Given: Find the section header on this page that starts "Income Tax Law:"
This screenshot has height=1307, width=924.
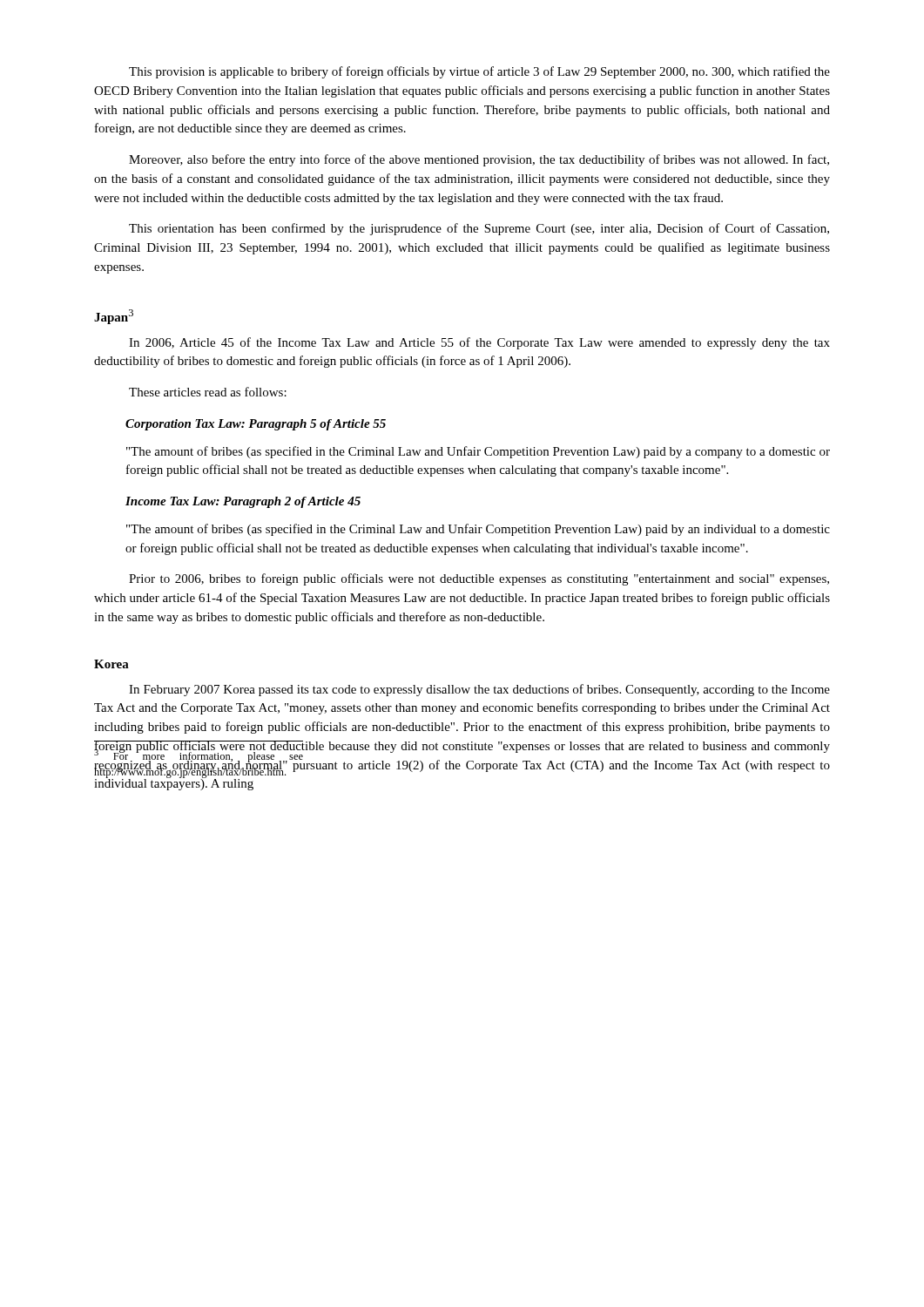Looking at the screenshot, I should (243, 502).
